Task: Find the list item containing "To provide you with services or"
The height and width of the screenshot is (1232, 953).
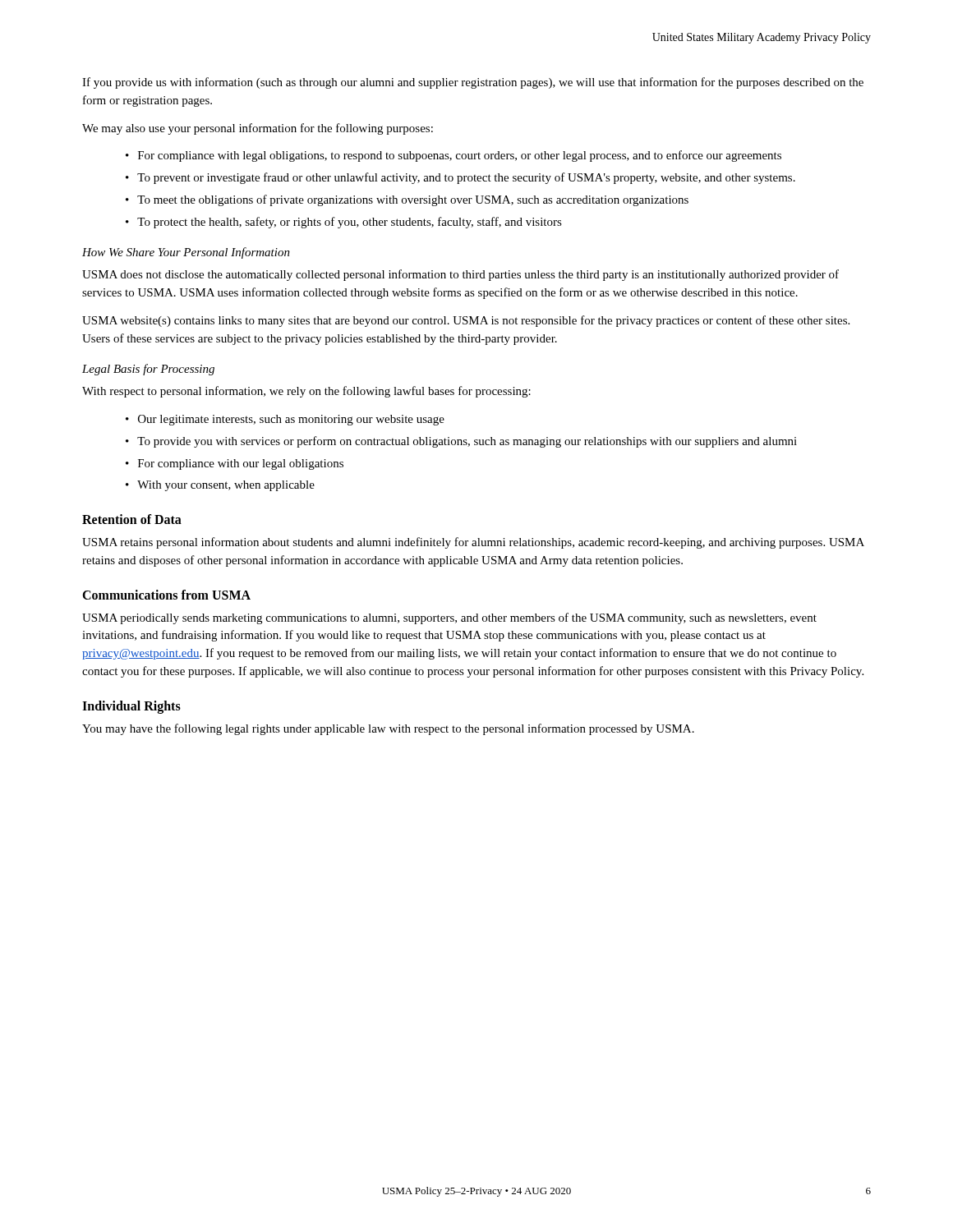Action: [x=467, y=441]
